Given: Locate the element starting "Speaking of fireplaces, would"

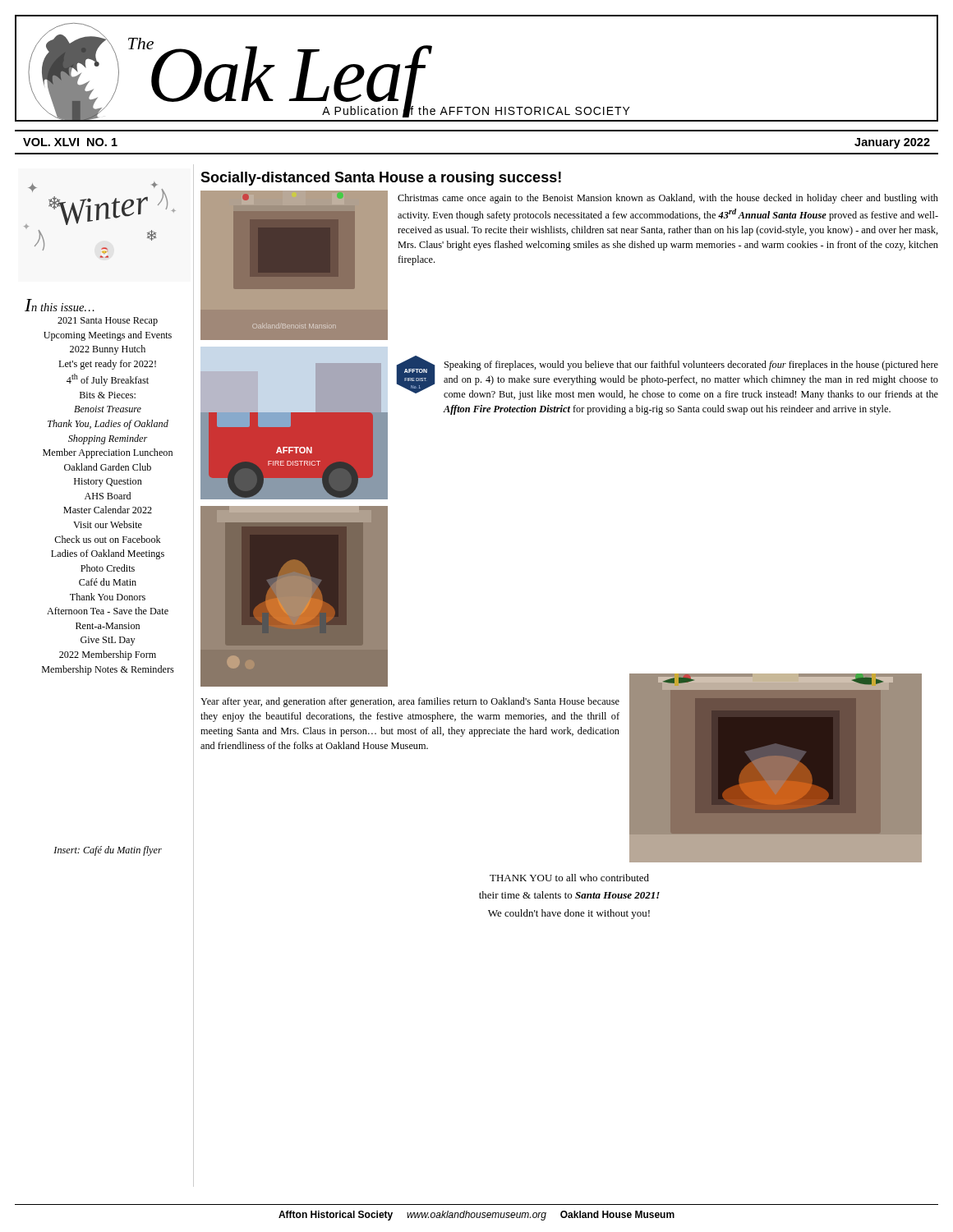Looking at the screenshot, I should pos(691,387).
